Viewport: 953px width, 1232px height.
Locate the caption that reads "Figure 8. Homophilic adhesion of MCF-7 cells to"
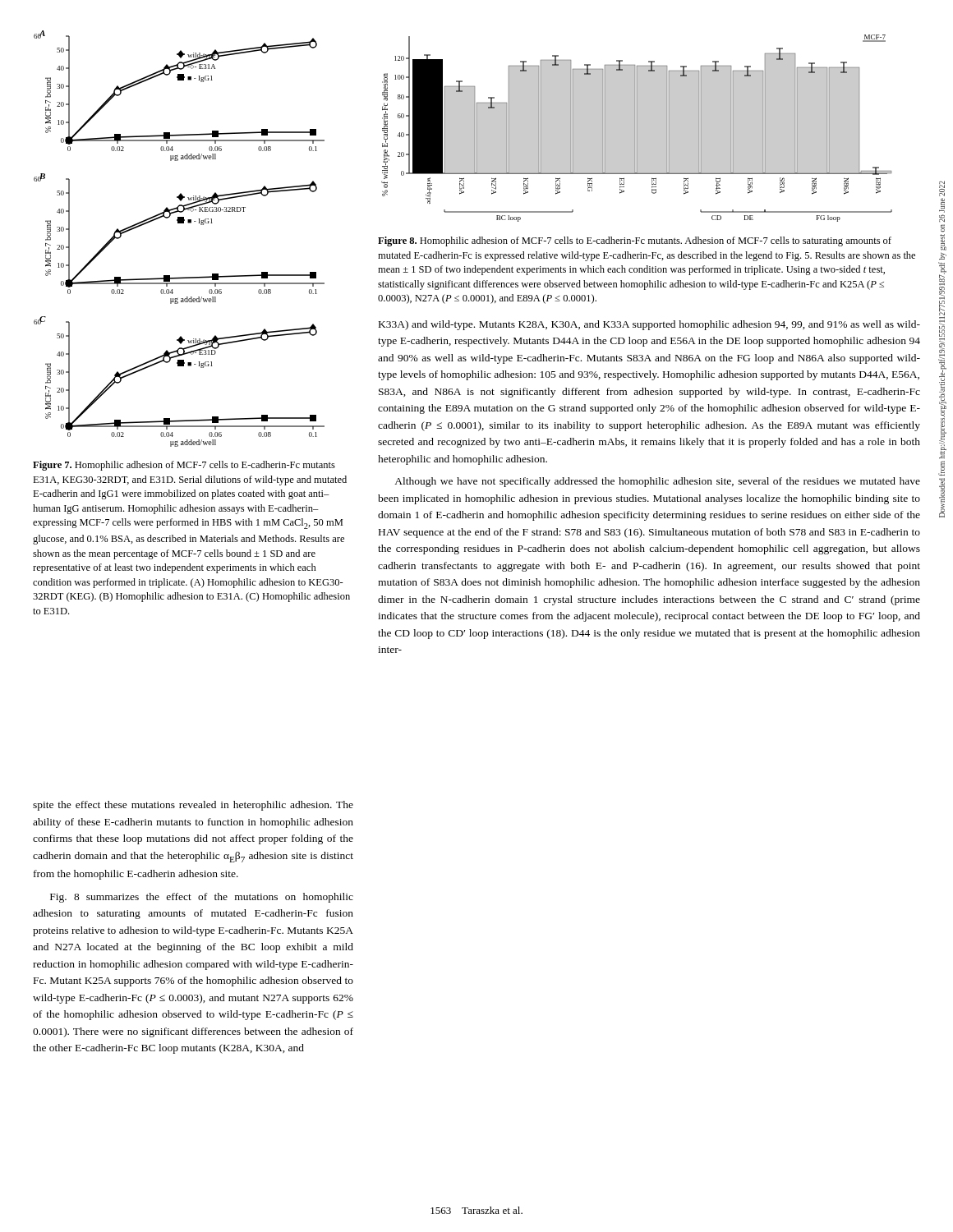pos(647,269)
